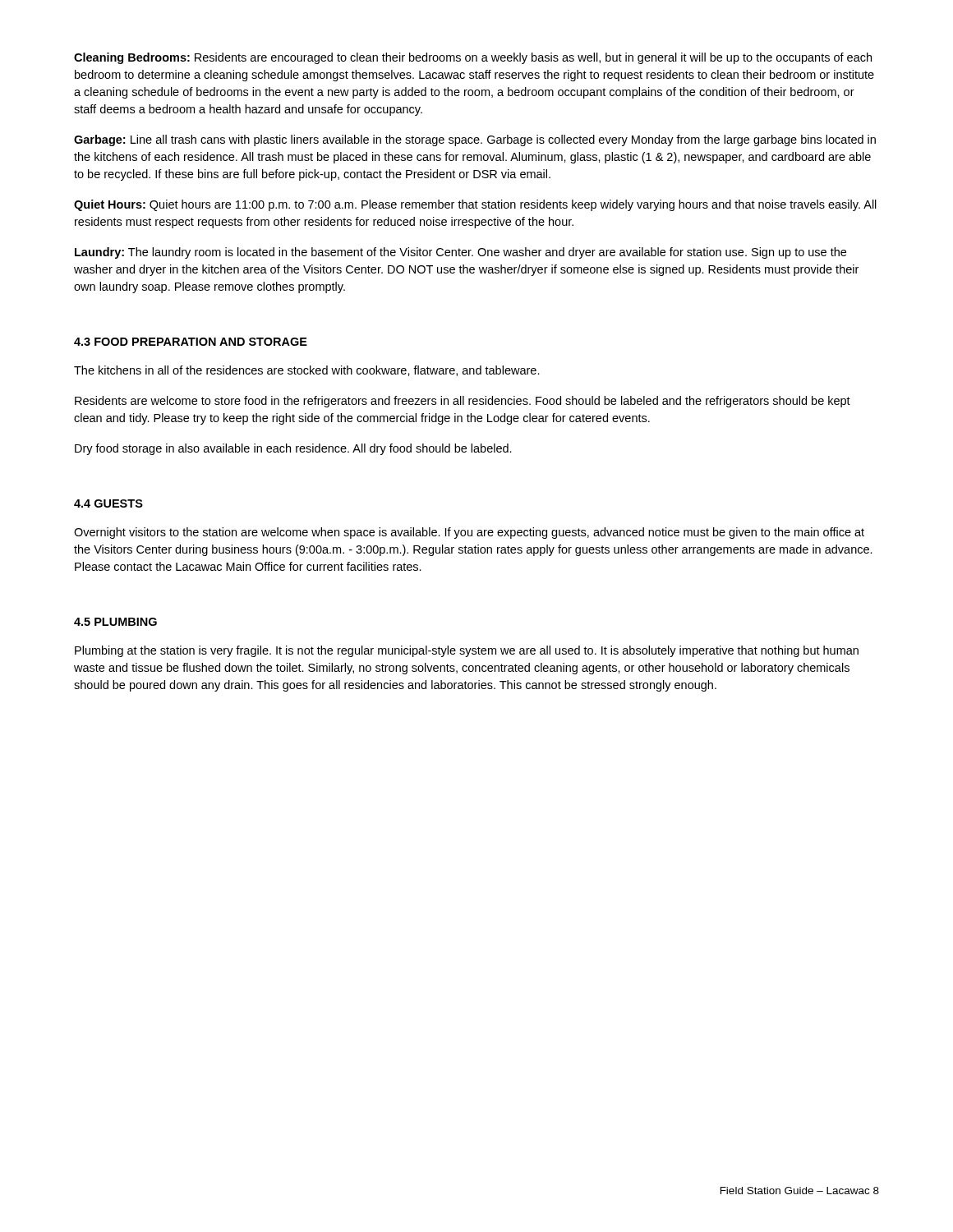Locate the text block that says "Cleaning Bedrooms: Residents are encouraged"
953x1232 pixels.
click(x=474, y=83)
